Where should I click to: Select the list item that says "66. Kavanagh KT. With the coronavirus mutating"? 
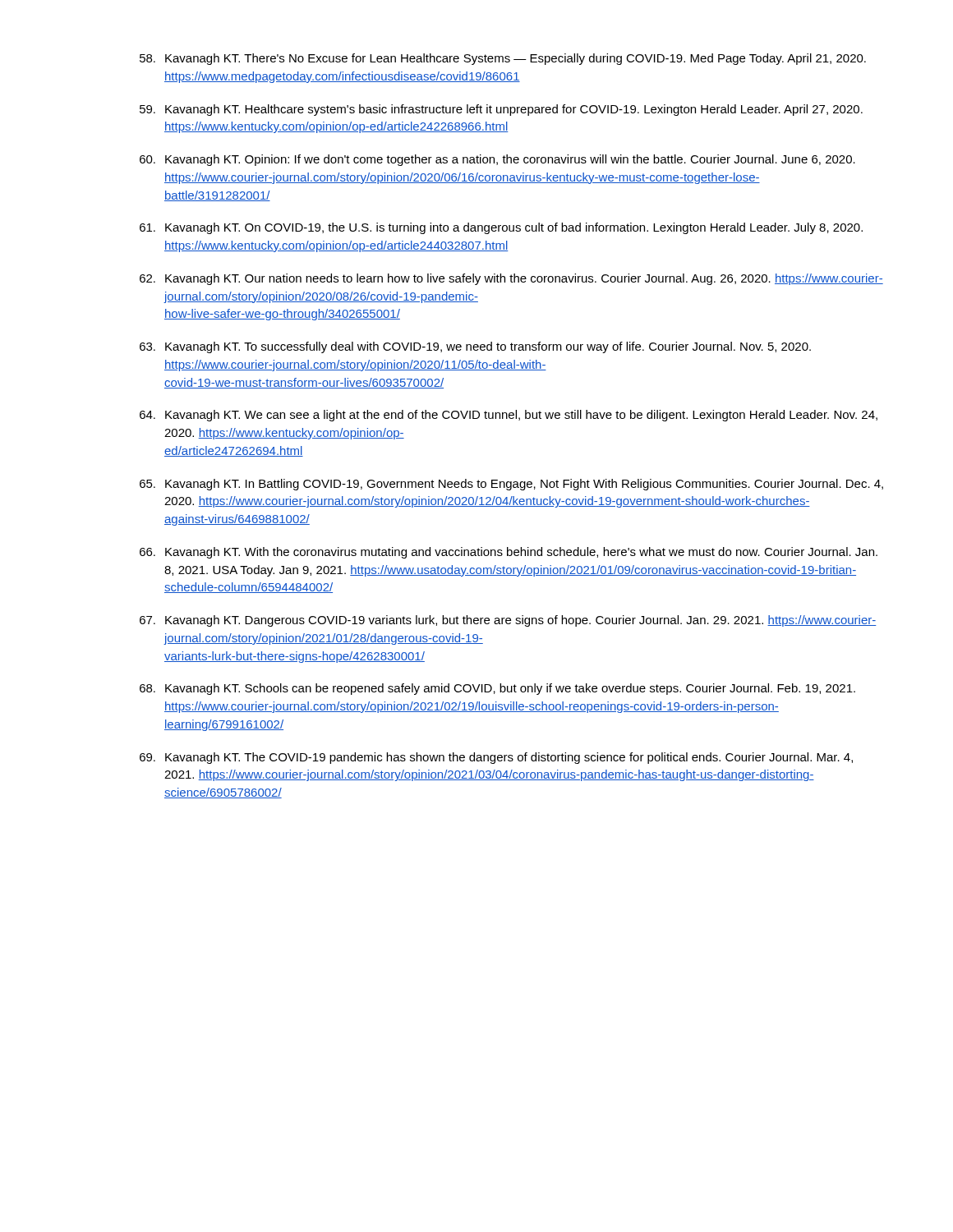[497, 569]
